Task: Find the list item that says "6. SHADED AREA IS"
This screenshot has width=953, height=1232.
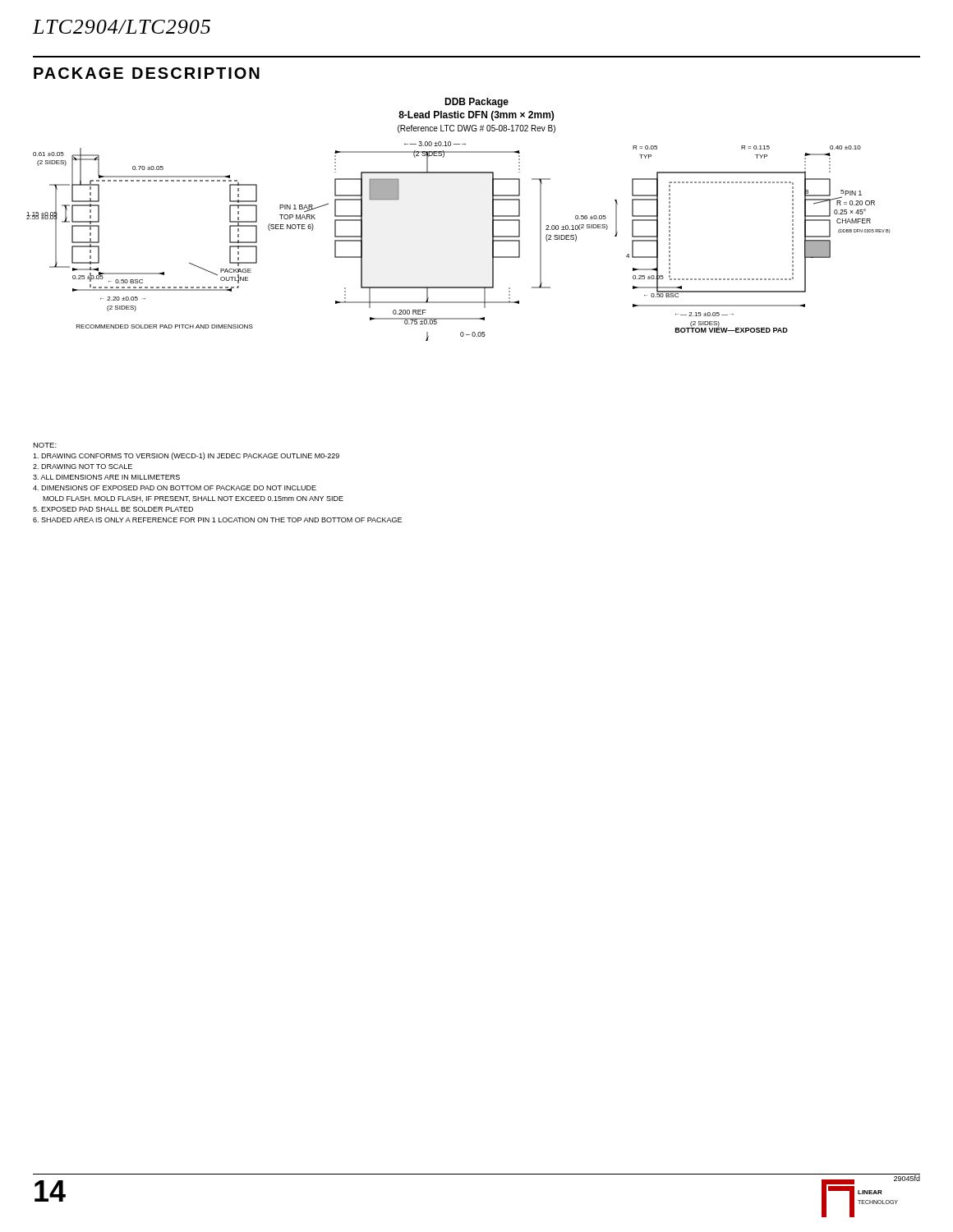Action: (x=218, y=520)
